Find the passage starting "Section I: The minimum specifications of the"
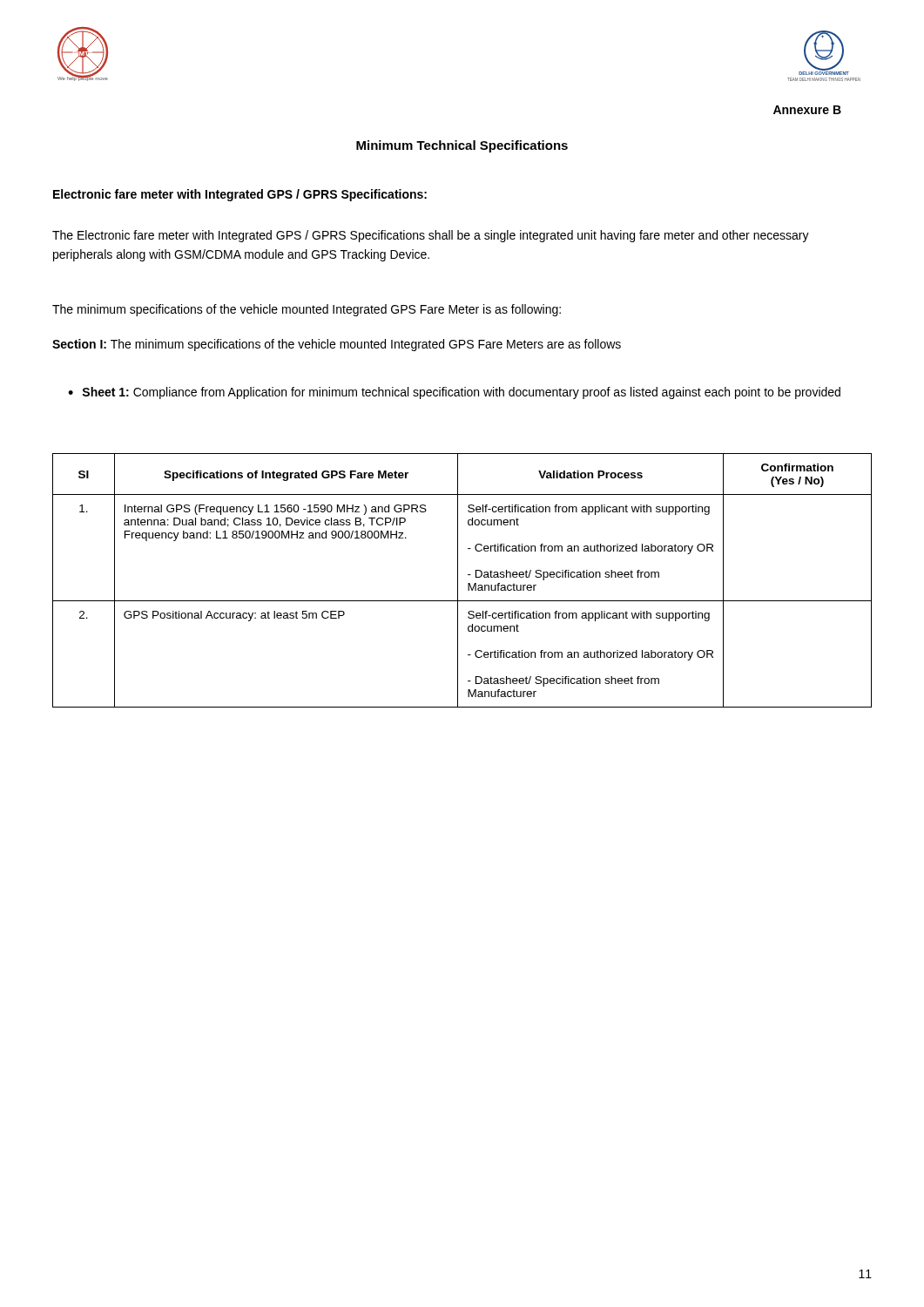Image resolution: width=924 pixels, height=1307 pixels. tap(337, 344)
